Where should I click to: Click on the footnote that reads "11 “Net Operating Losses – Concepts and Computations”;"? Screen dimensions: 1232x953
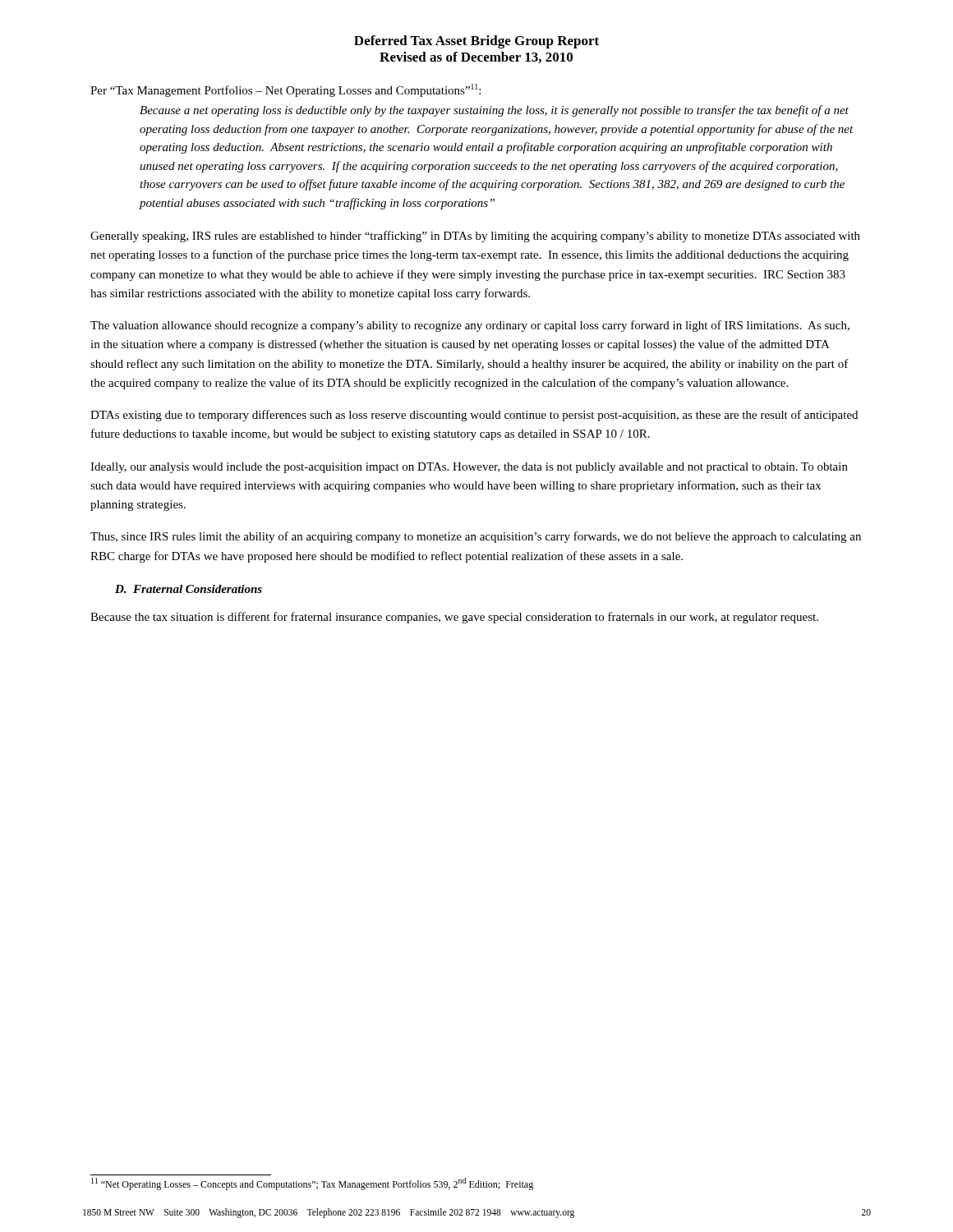pyautogui.click(x=476, y=1185)
